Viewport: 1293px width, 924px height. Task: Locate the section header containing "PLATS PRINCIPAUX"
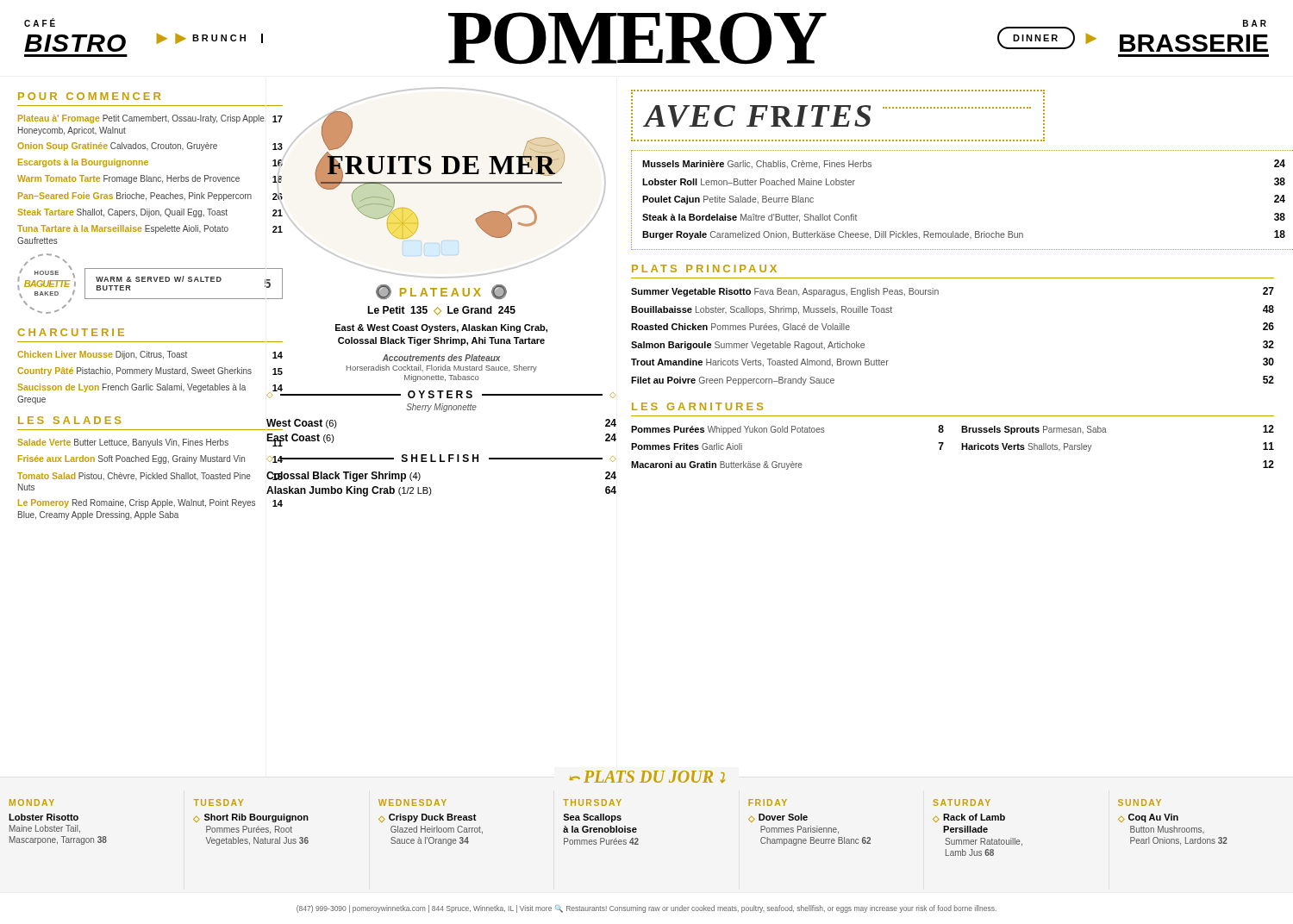[x=705, y=268]
